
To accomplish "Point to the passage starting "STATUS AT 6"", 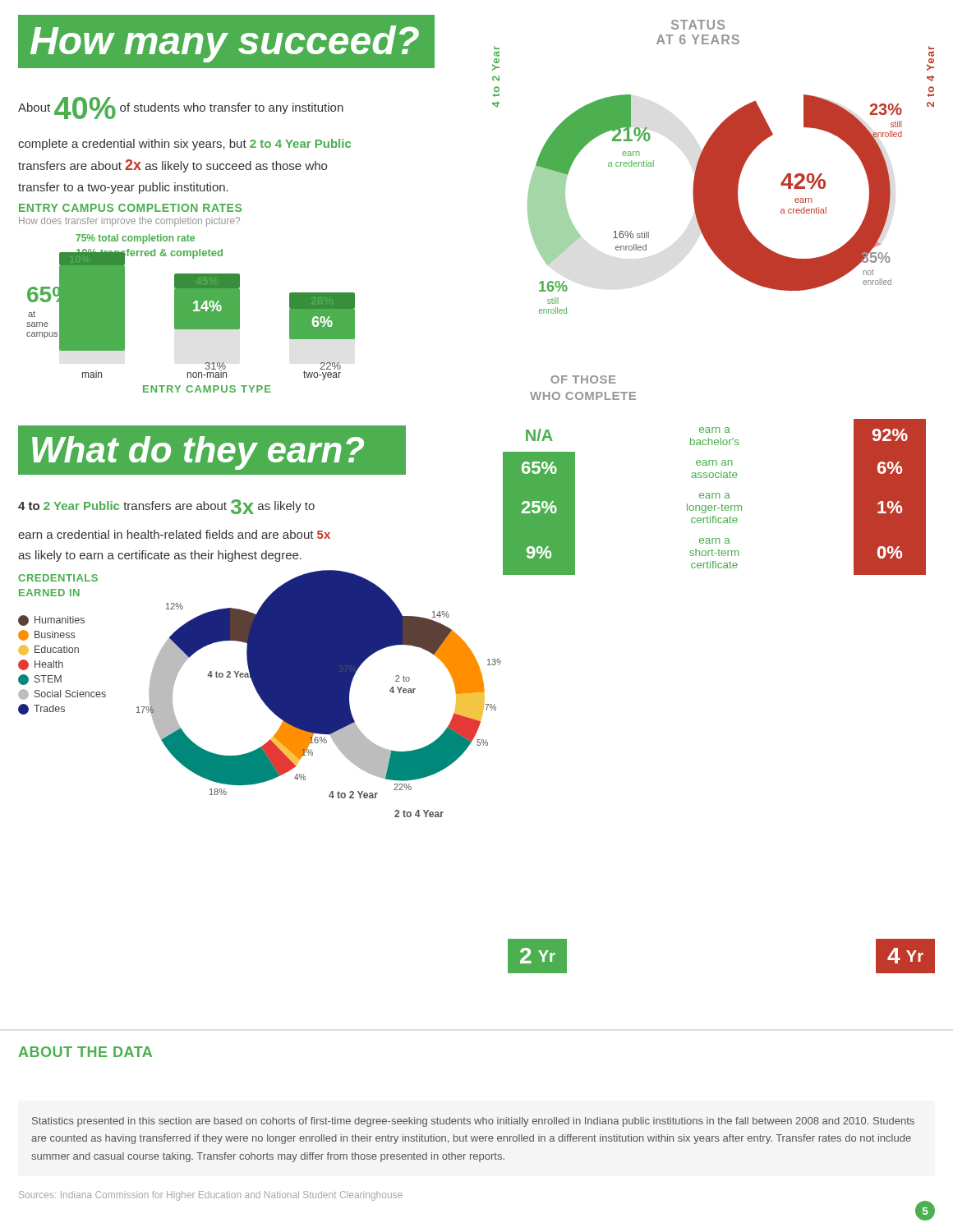I will click(x=698, y=33).
